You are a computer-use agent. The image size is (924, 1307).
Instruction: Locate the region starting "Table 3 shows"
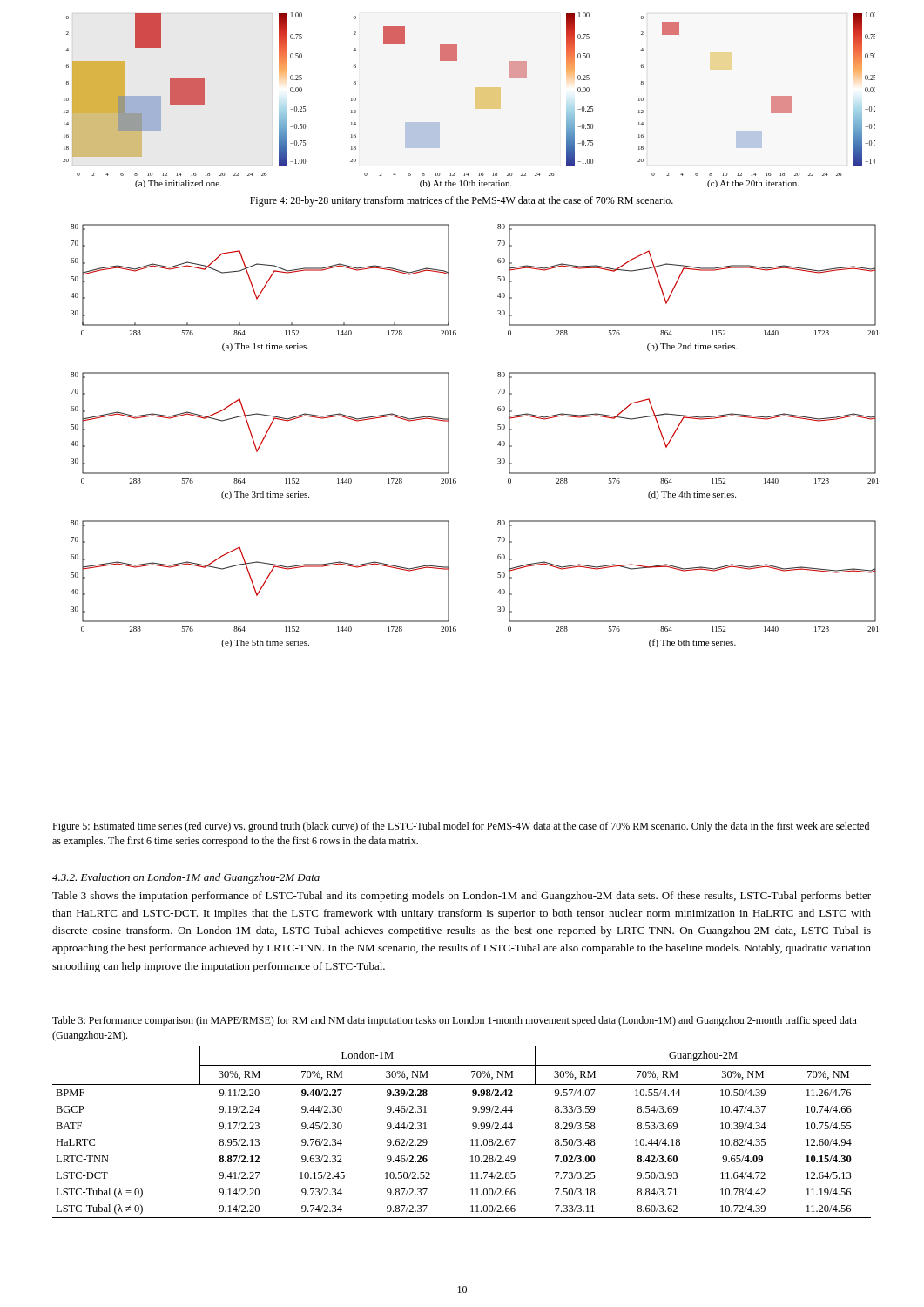click(x=462, y=930)
